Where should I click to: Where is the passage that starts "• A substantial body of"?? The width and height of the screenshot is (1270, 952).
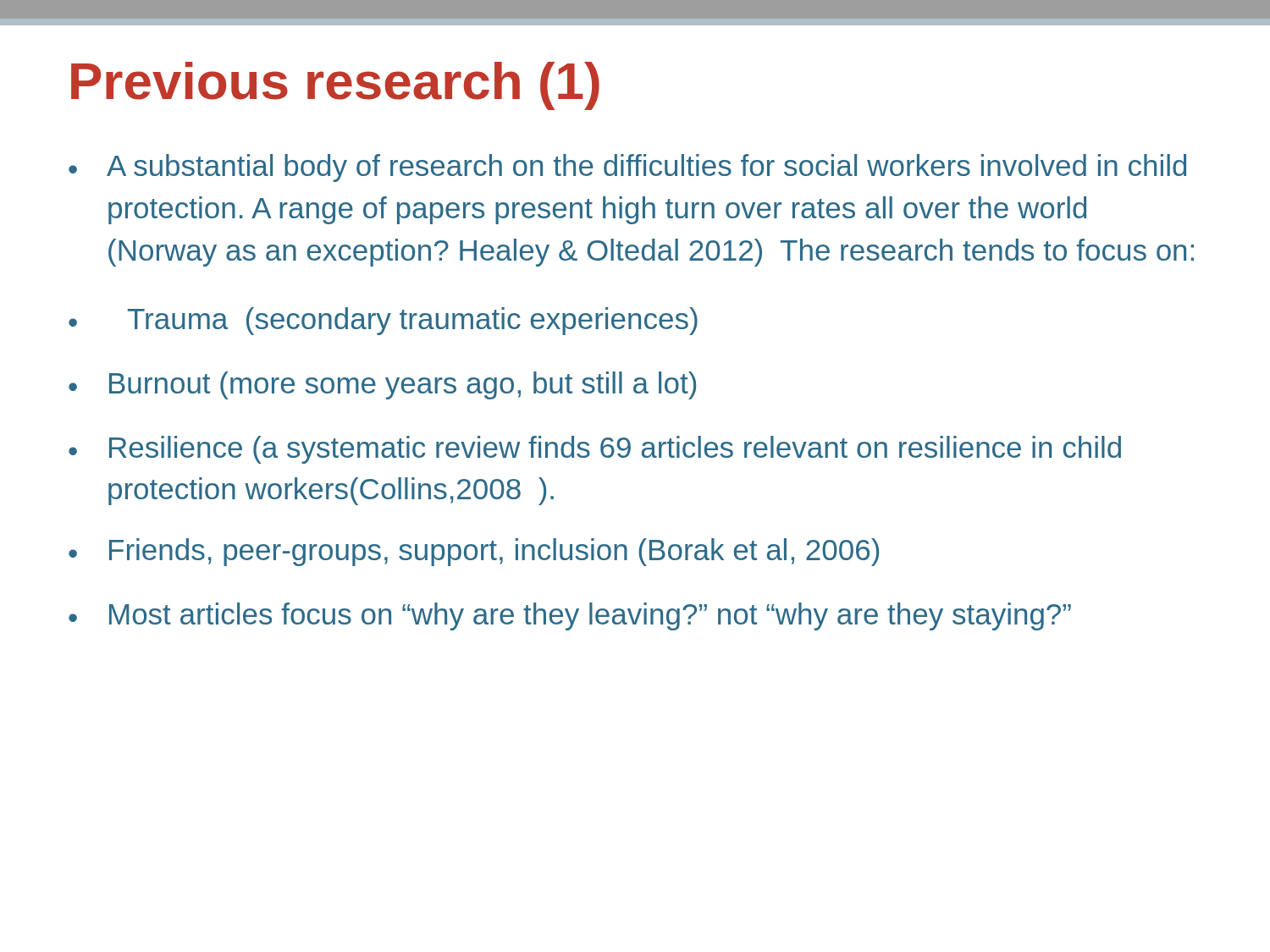pos(635,208)
